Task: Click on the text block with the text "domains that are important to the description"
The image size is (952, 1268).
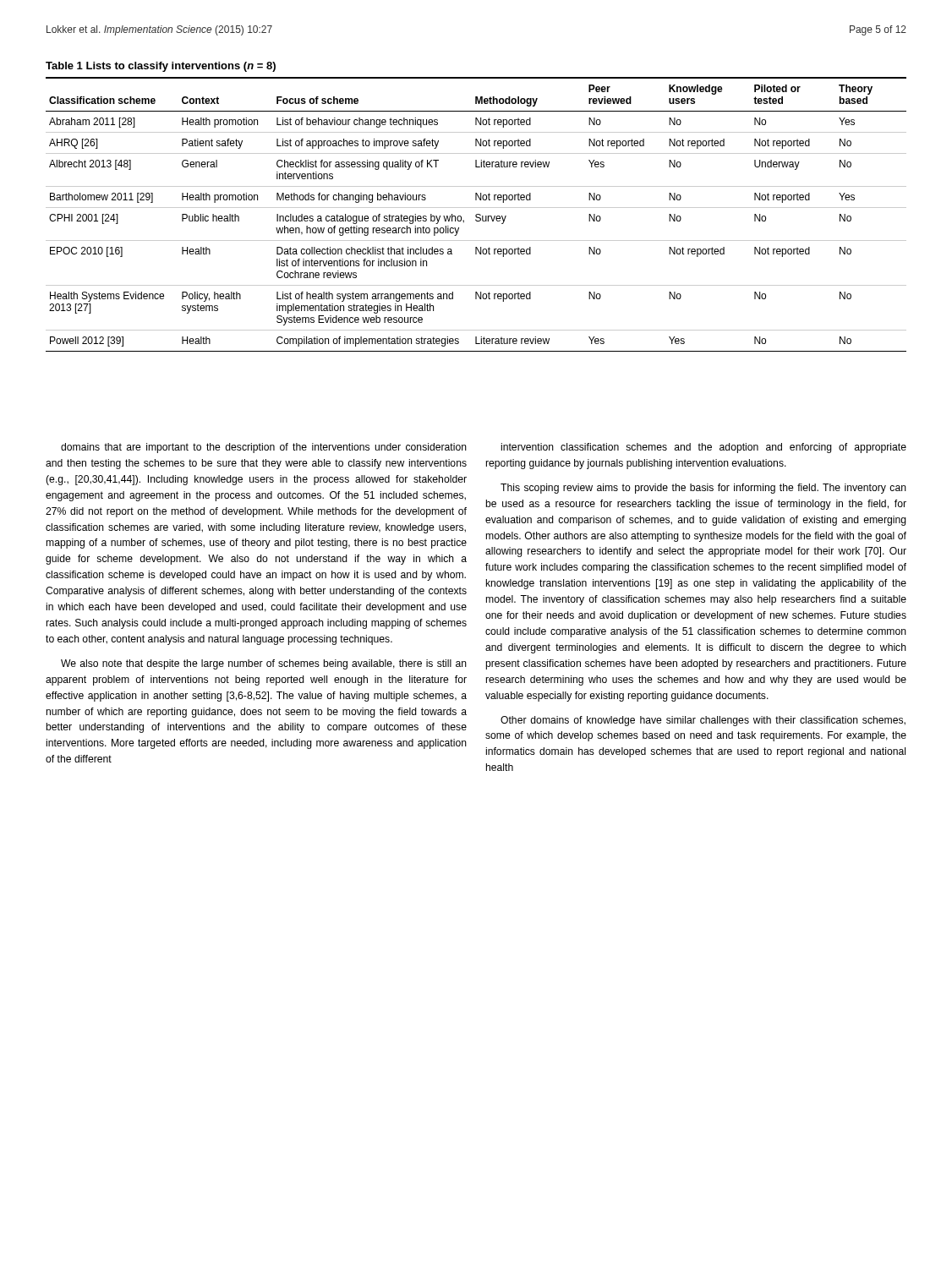Action: pos(256,604)
